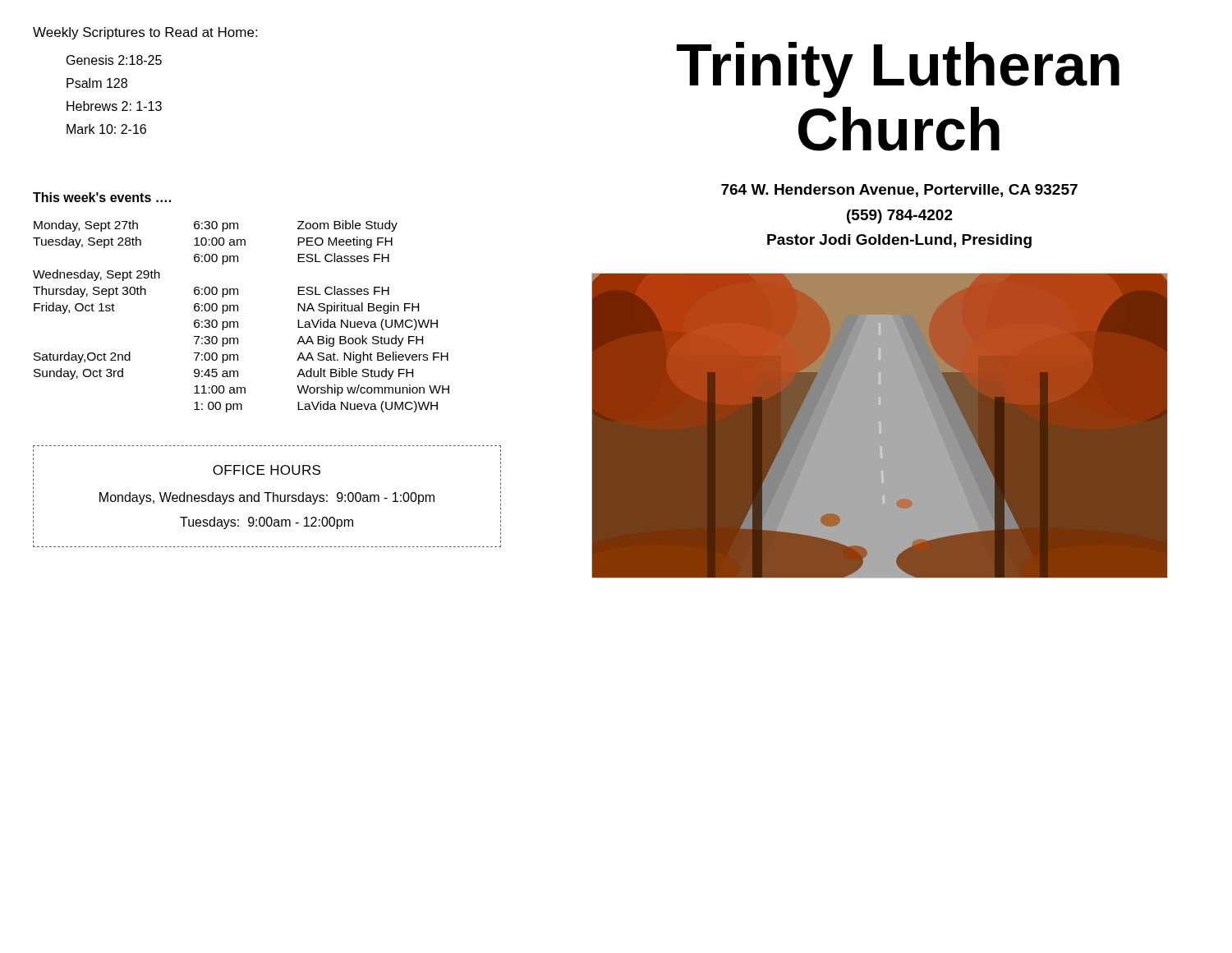Locate the text "Weekly Scriptures to Read at Home:"
This screenshot has width=1232, height=953.
(146, 32)
